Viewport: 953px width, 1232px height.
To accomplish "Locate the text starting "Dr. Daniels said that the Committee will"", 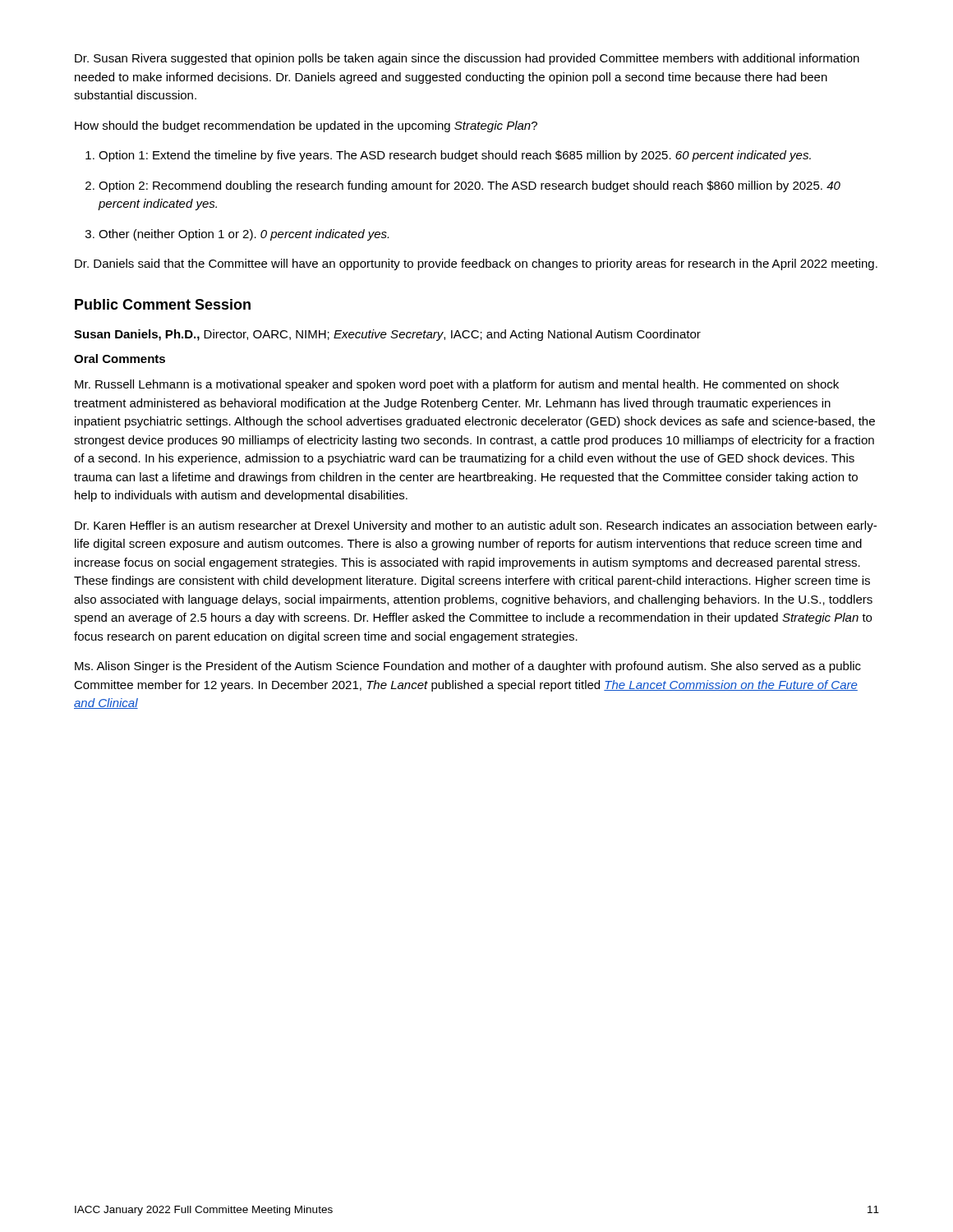I will coord(476,263).
